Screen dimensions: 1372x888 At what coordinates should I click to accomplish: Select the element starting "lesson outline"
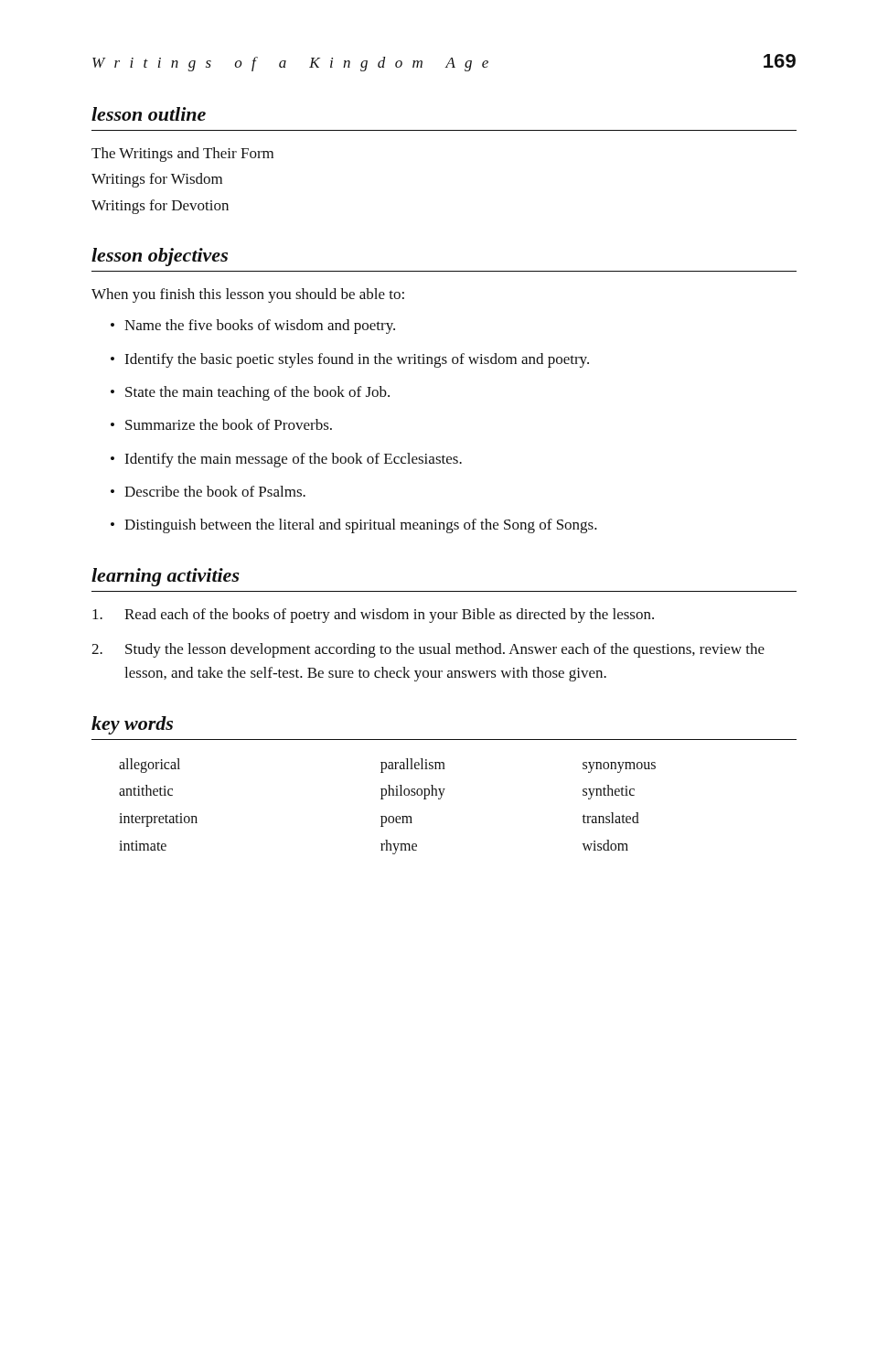click(x=149, y=114)
